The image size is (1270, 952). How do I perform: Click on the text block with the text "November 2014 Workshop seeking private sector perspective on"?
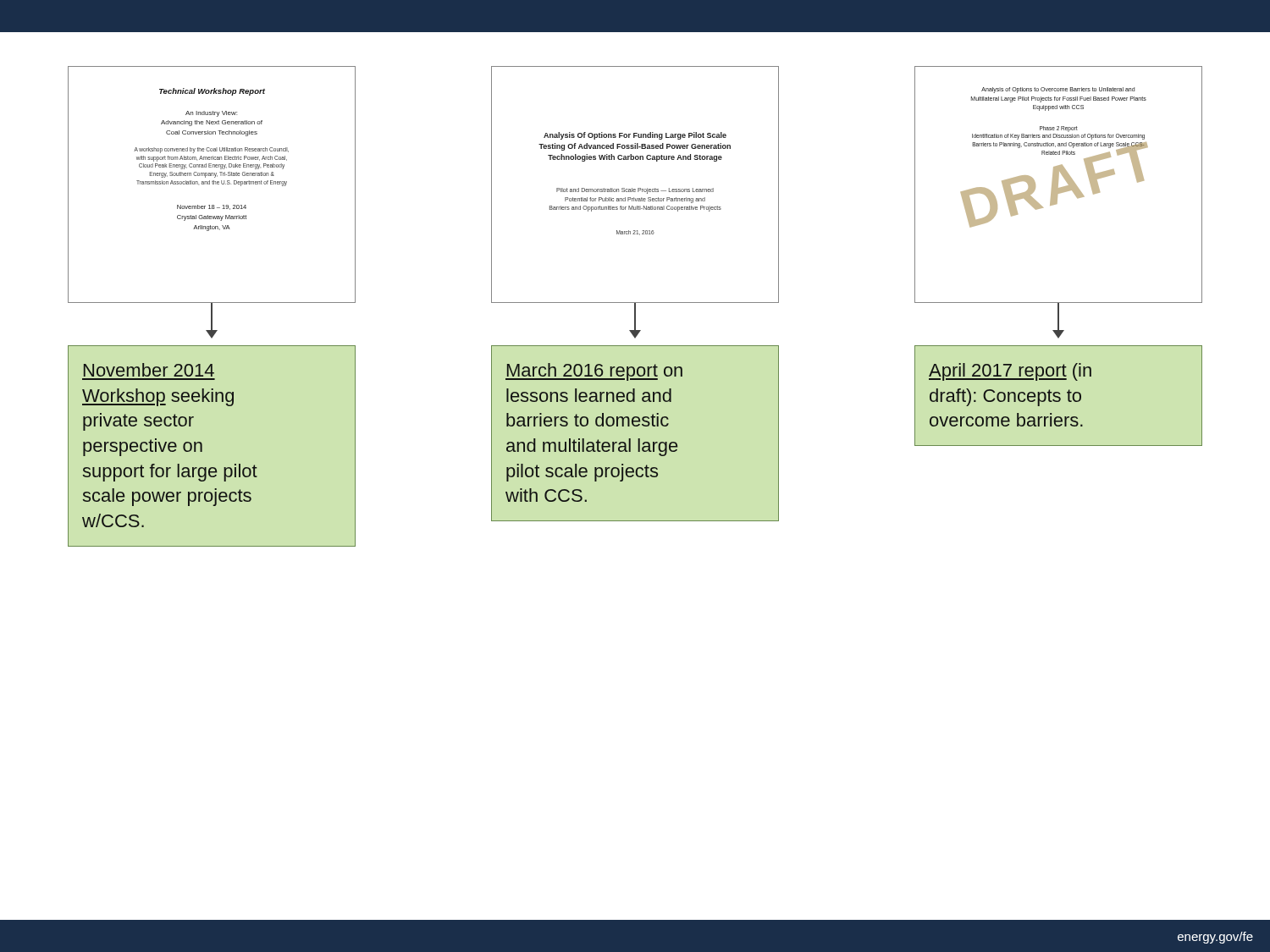click(x=212, y=446)
